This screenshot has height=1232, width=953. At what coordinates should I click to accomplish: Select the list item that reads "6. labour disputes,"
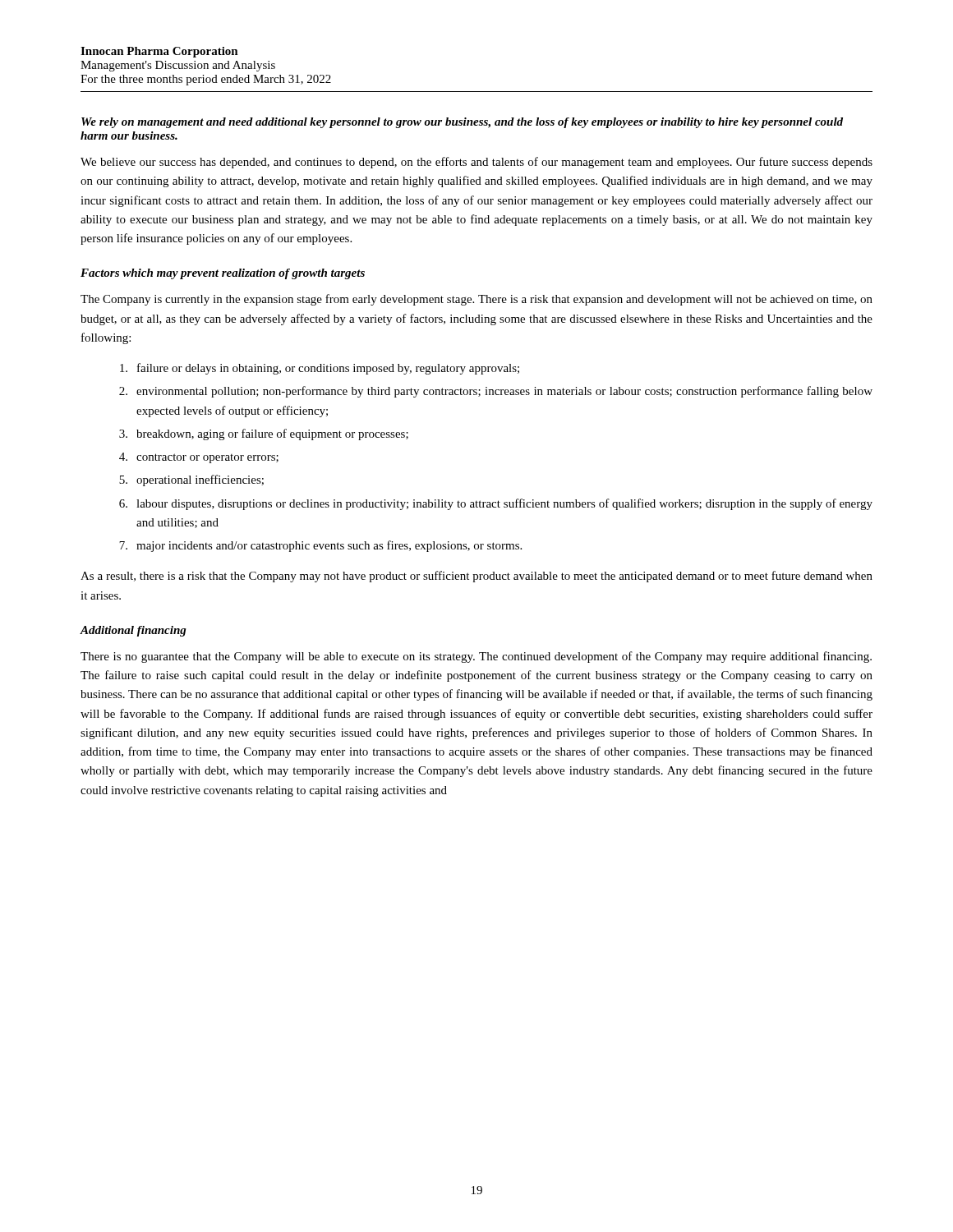[476, 513]
